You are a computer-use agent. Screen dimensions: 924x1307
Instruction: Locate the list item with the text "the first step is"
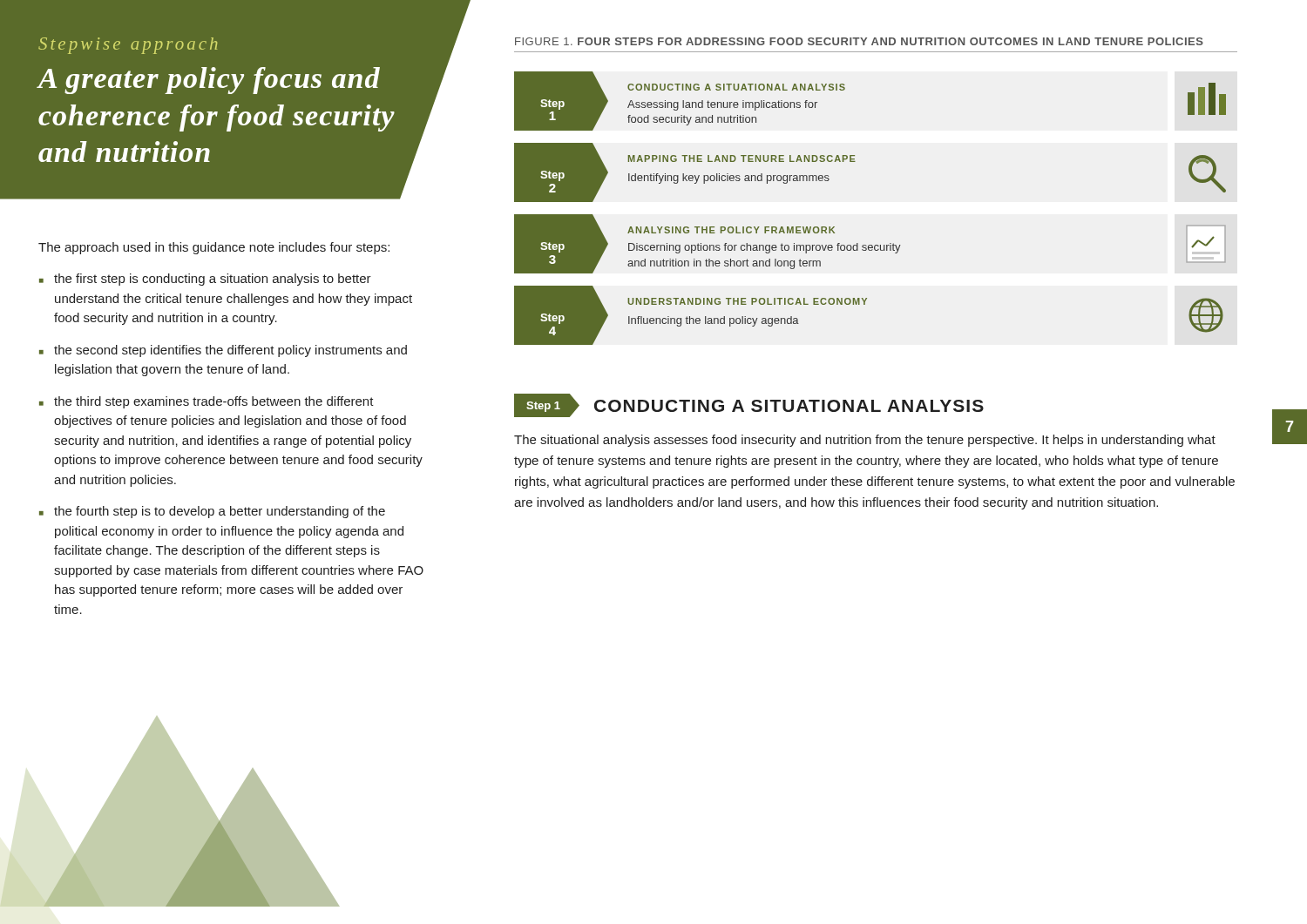tap(233, 298)
